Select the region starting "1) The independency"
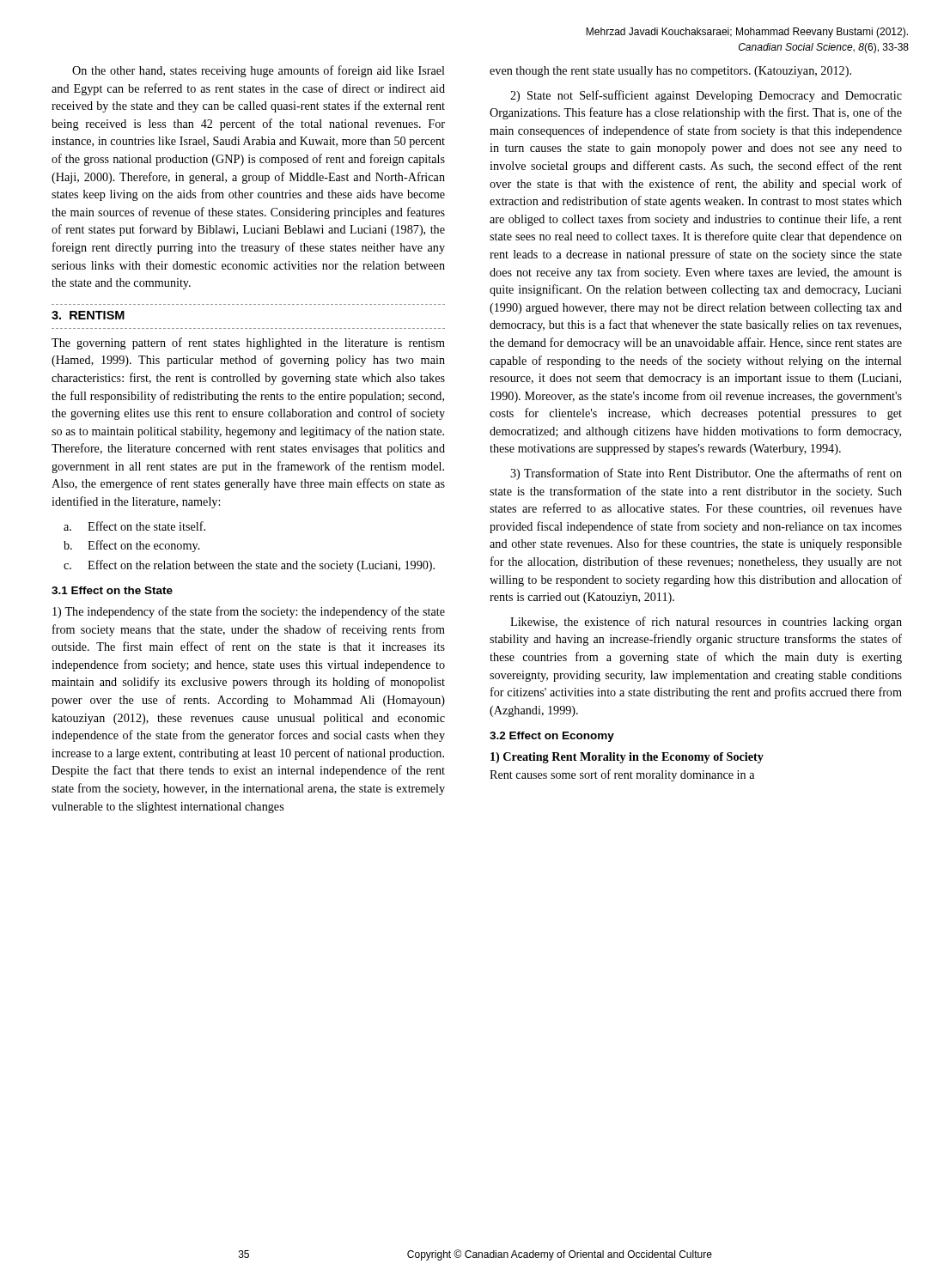This screenshot has height=1288, width=950. 248,709
